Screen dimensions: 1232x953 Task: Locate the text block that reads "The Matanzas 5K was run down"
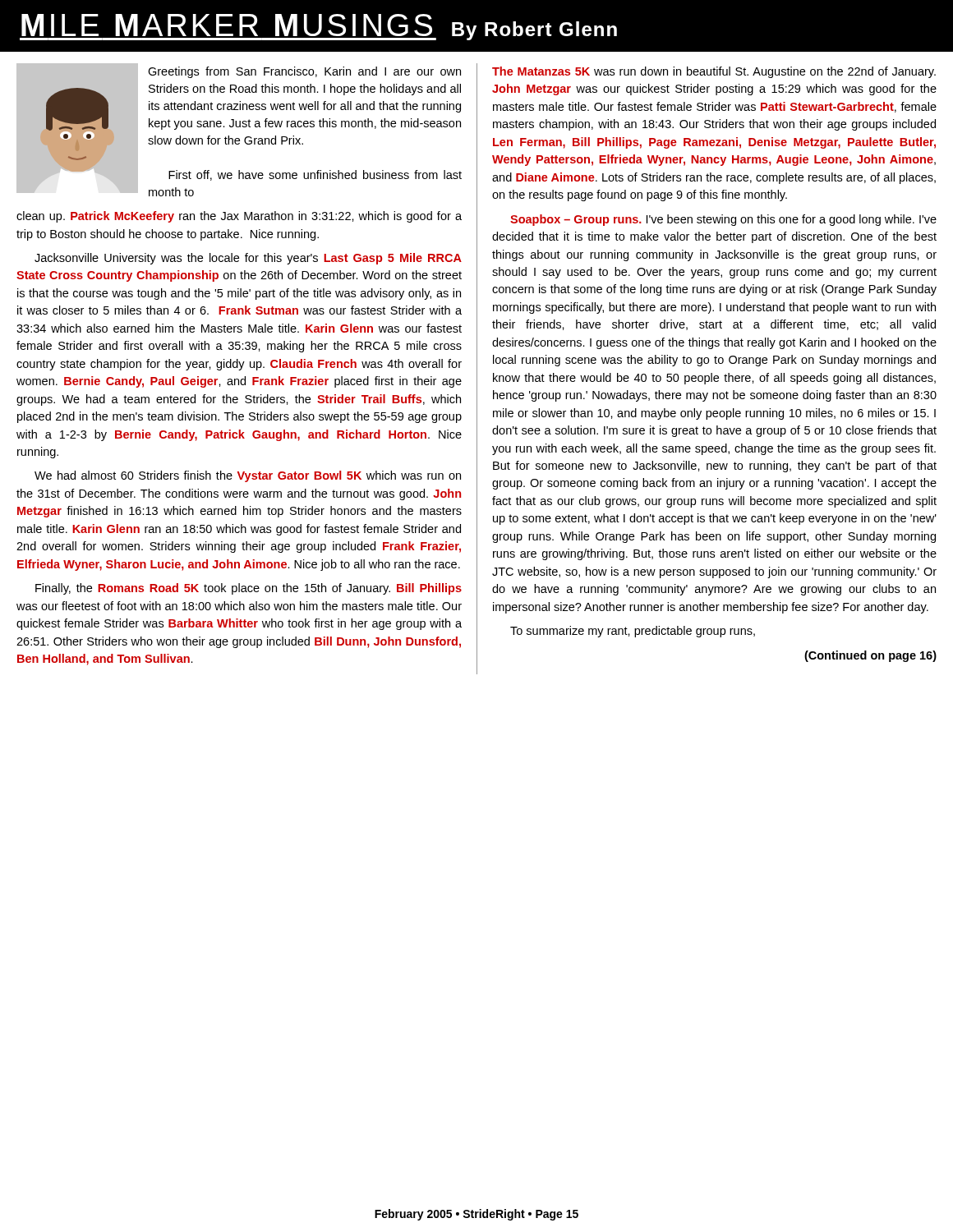click(x=714, y=364)
